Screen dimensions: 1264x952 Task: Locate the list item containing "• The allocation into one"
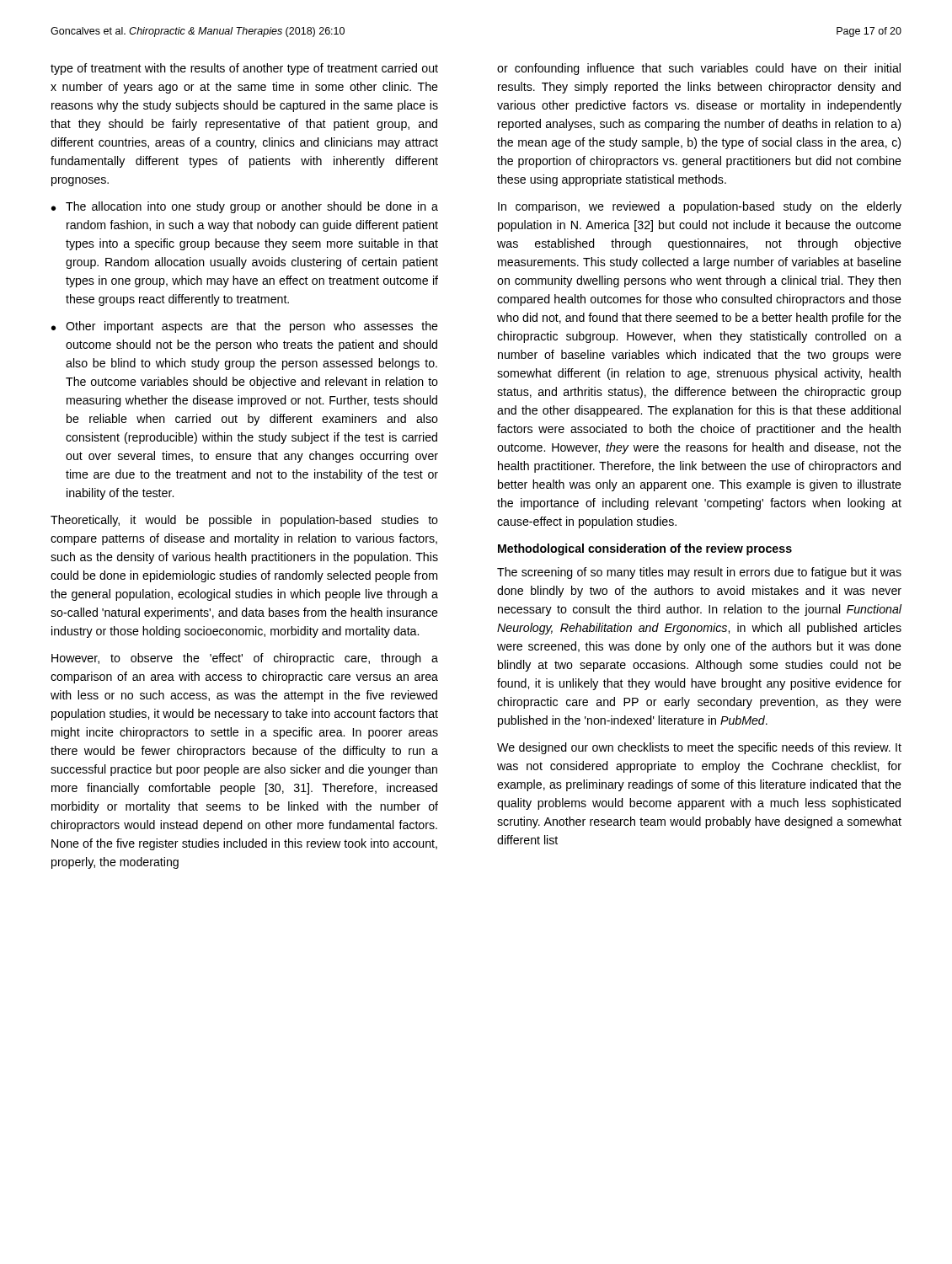pos(244,253)
